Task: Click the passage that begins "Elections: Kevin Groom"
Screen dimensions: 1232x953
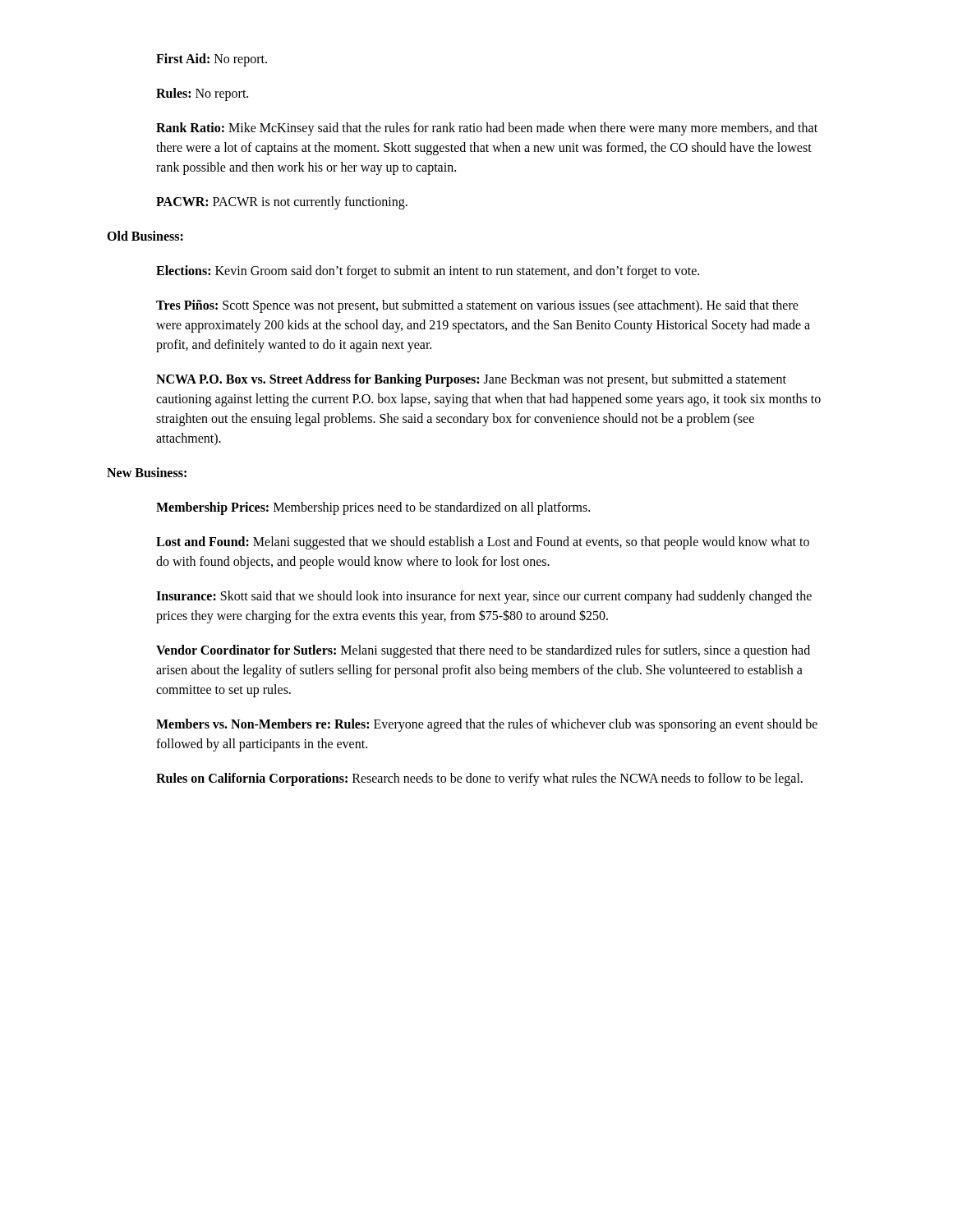Action: click(x=489, y=271)
